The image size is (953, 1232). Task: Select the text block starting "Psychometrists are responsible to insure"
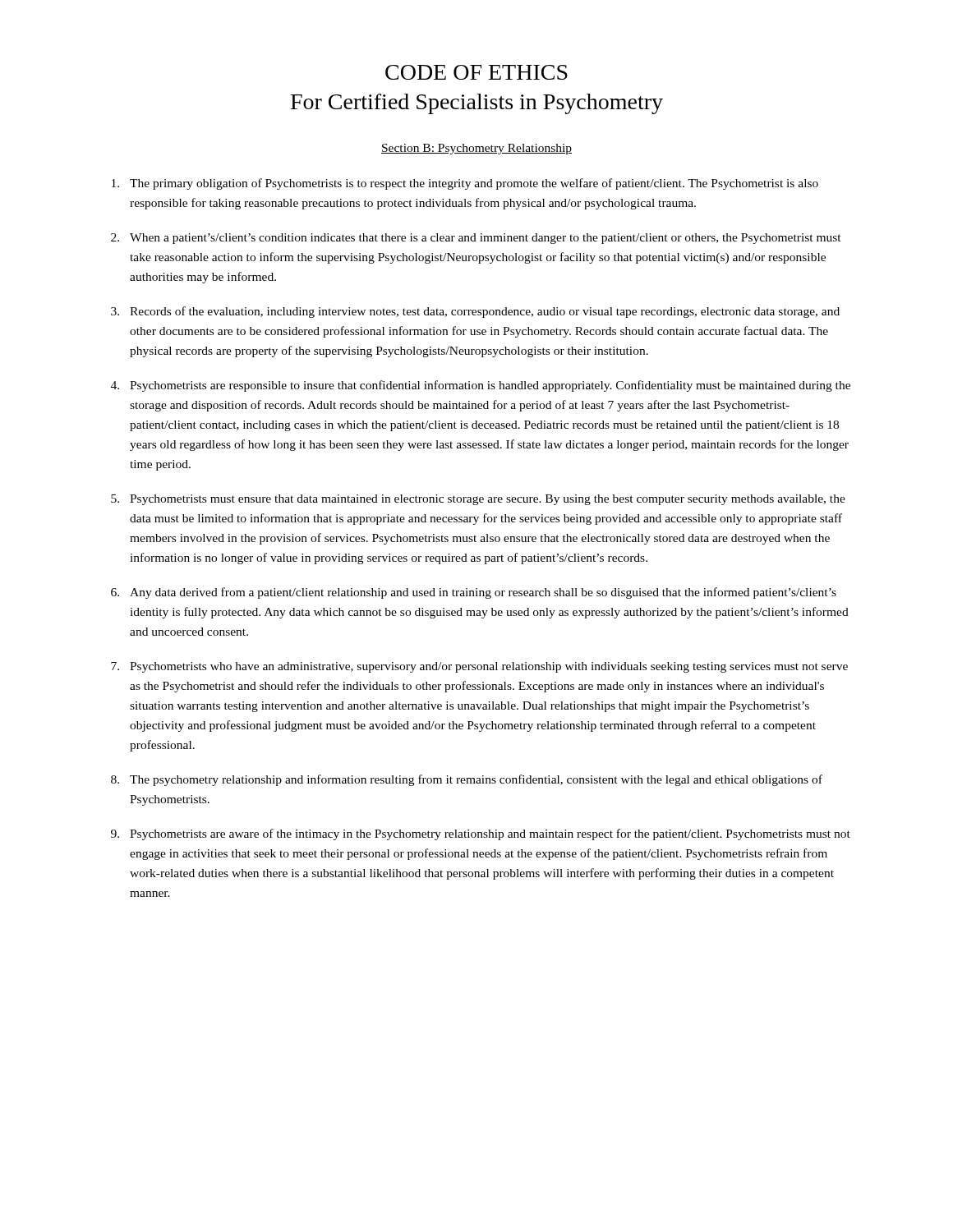(490, 424)
